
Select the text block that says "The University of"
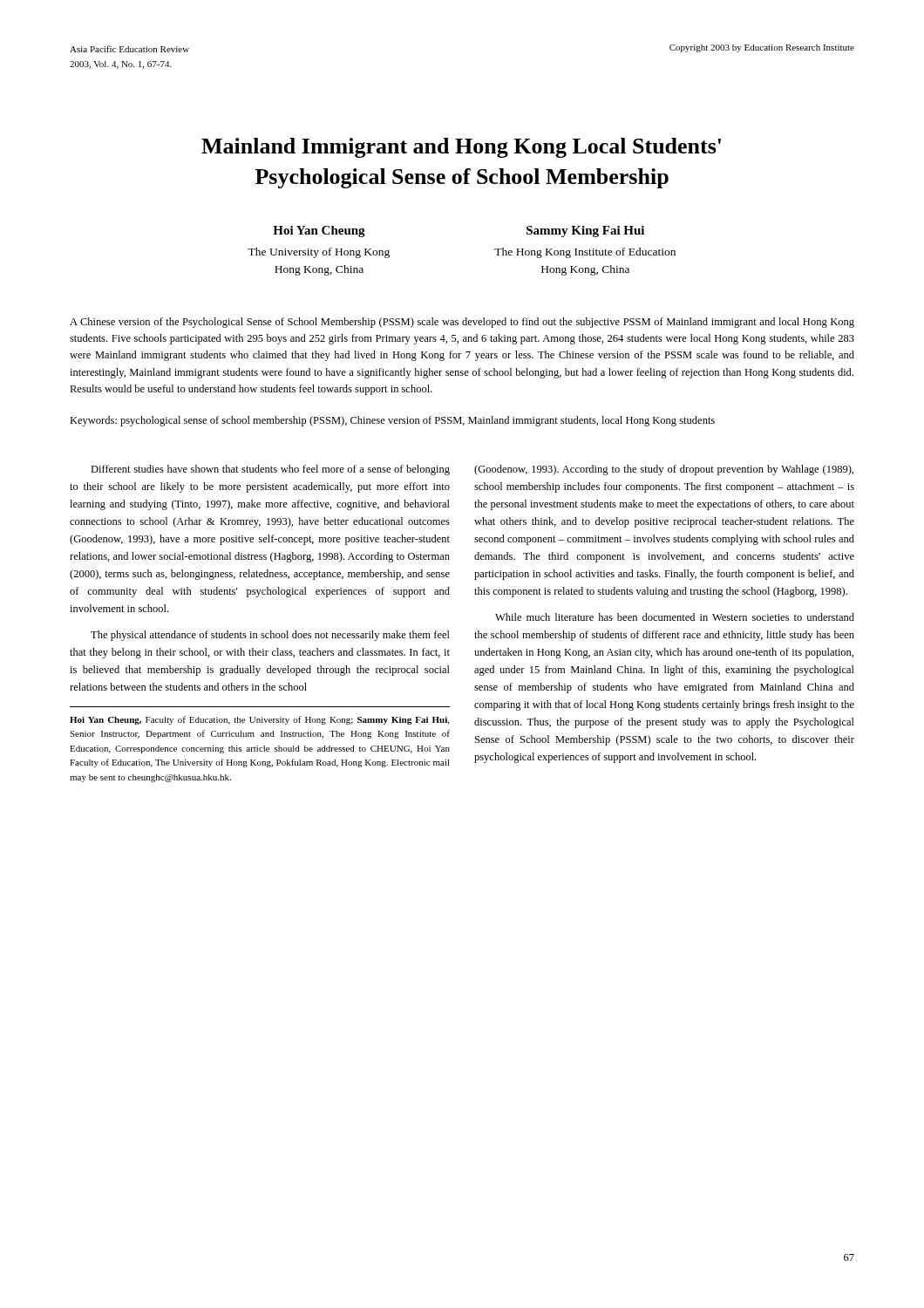pyautogui.click(x=319, y=261)
